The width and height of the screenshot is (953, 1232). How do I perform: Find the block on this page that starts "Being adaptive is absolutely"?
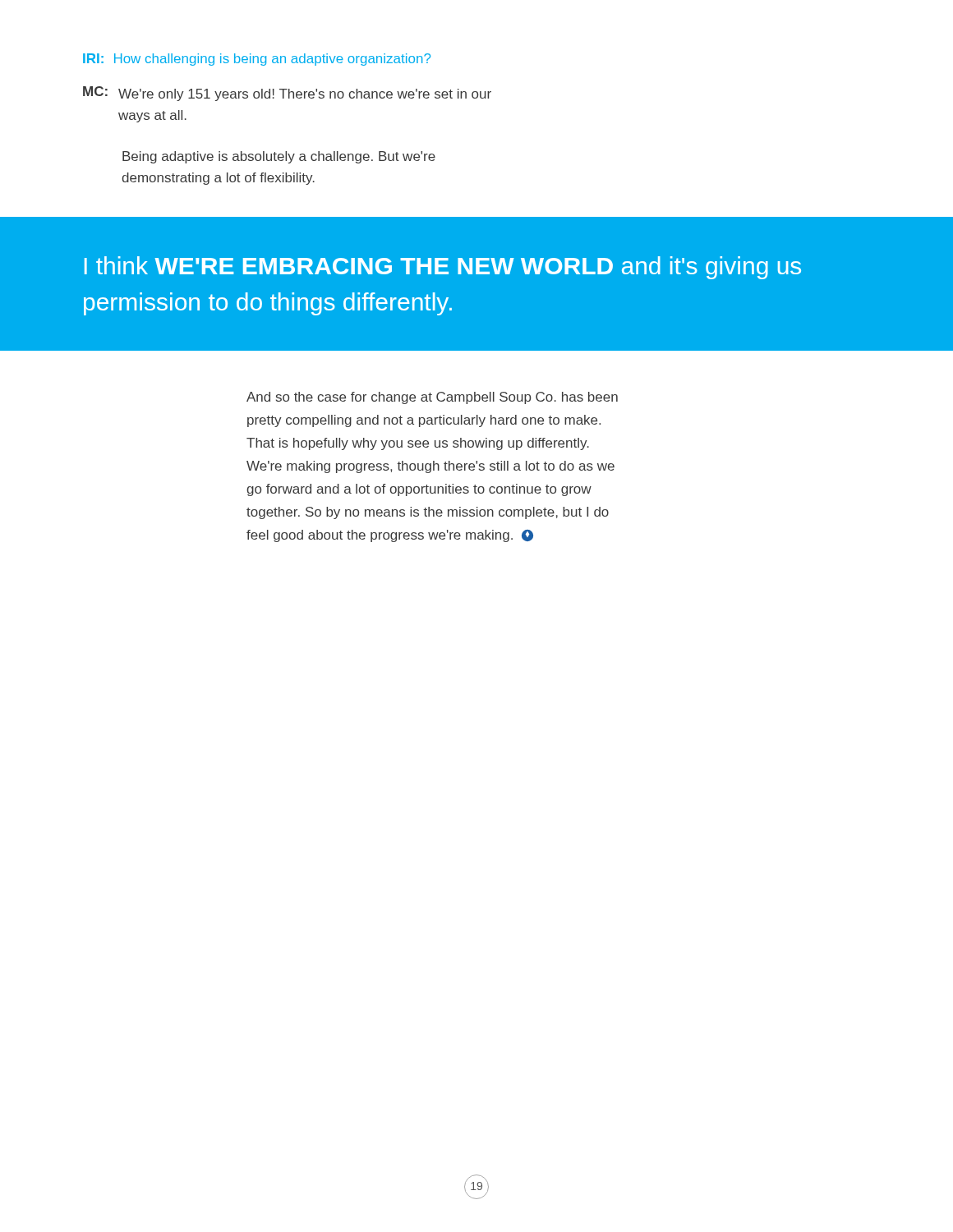(279, 167)
